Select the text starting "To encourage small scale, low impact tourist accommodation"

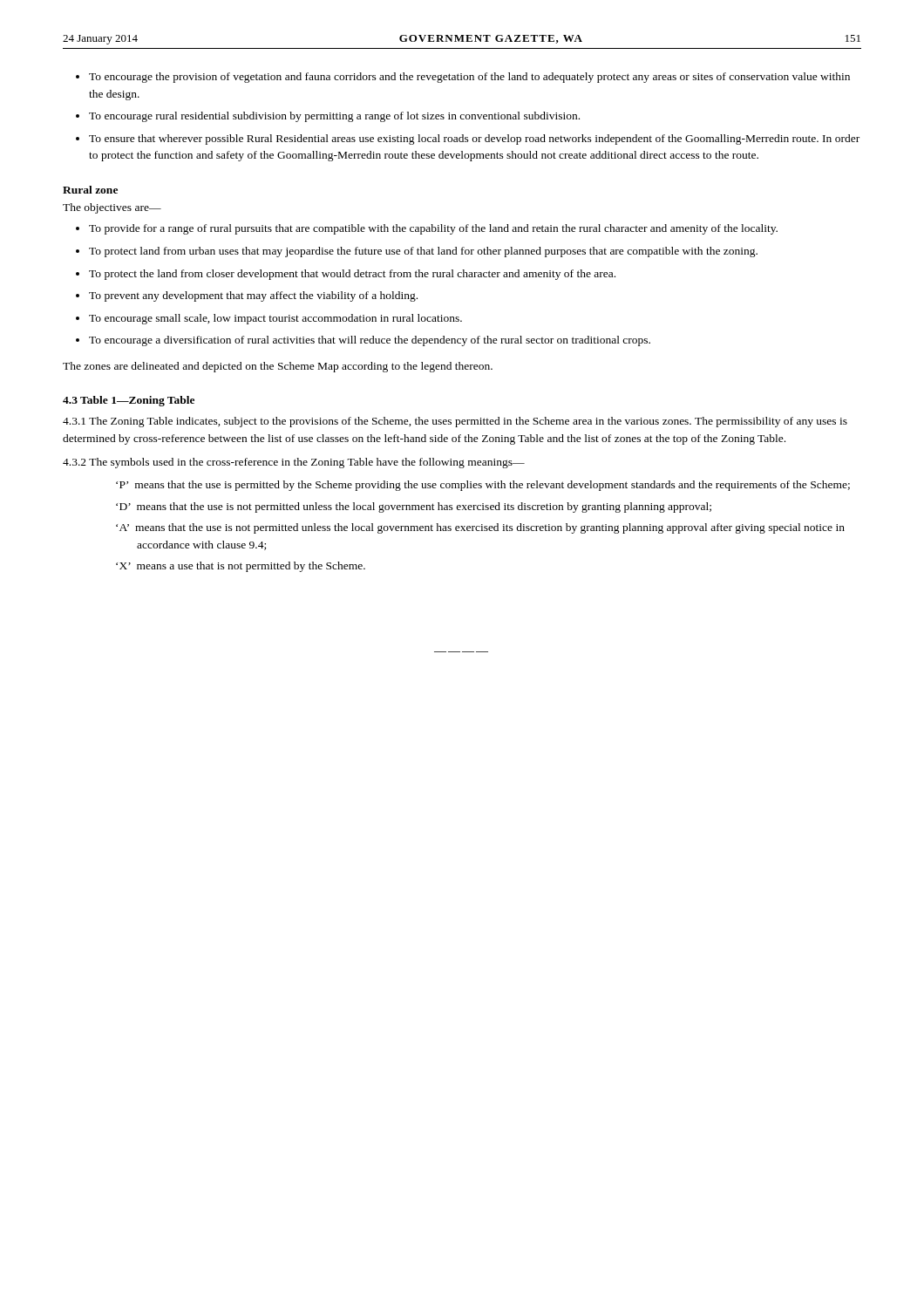pos(276,318)
